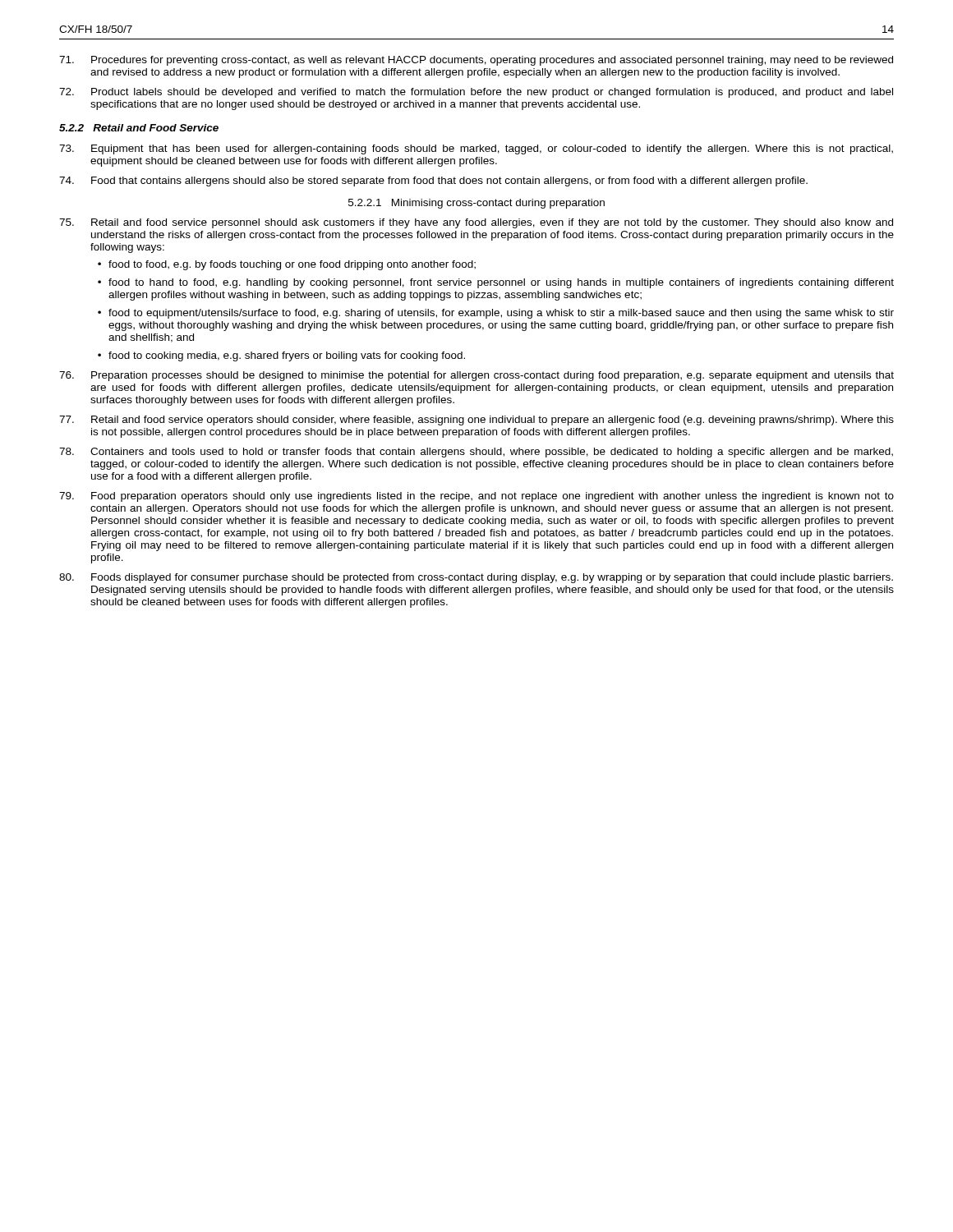Image resolution: width=953 pixels, height=1232 pixels.
Task: Locate the text block starting "76. Preparation processes should be"
Action: [476, 387]
